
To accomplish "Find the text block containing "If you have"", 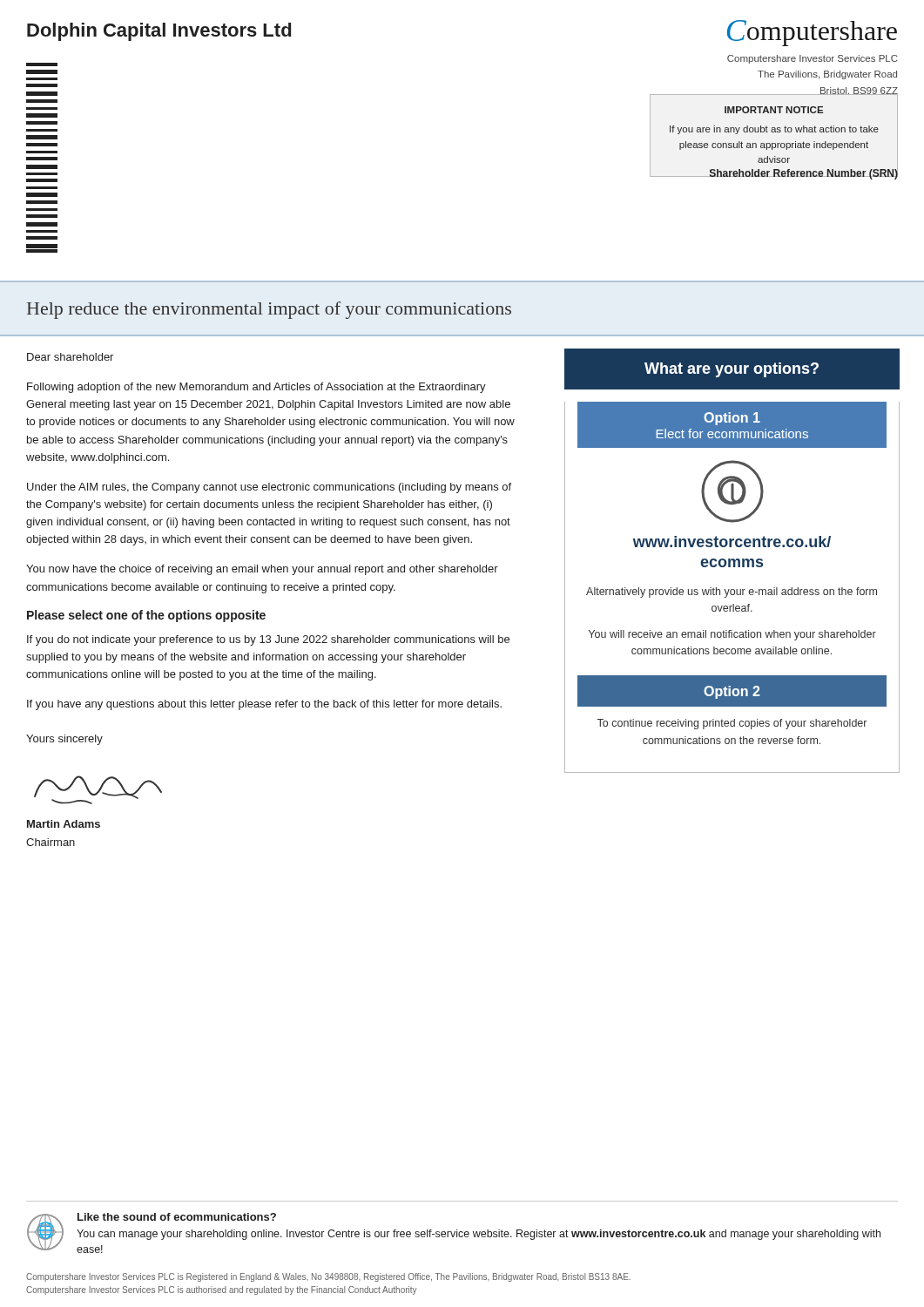I will (x=264, y=704).
